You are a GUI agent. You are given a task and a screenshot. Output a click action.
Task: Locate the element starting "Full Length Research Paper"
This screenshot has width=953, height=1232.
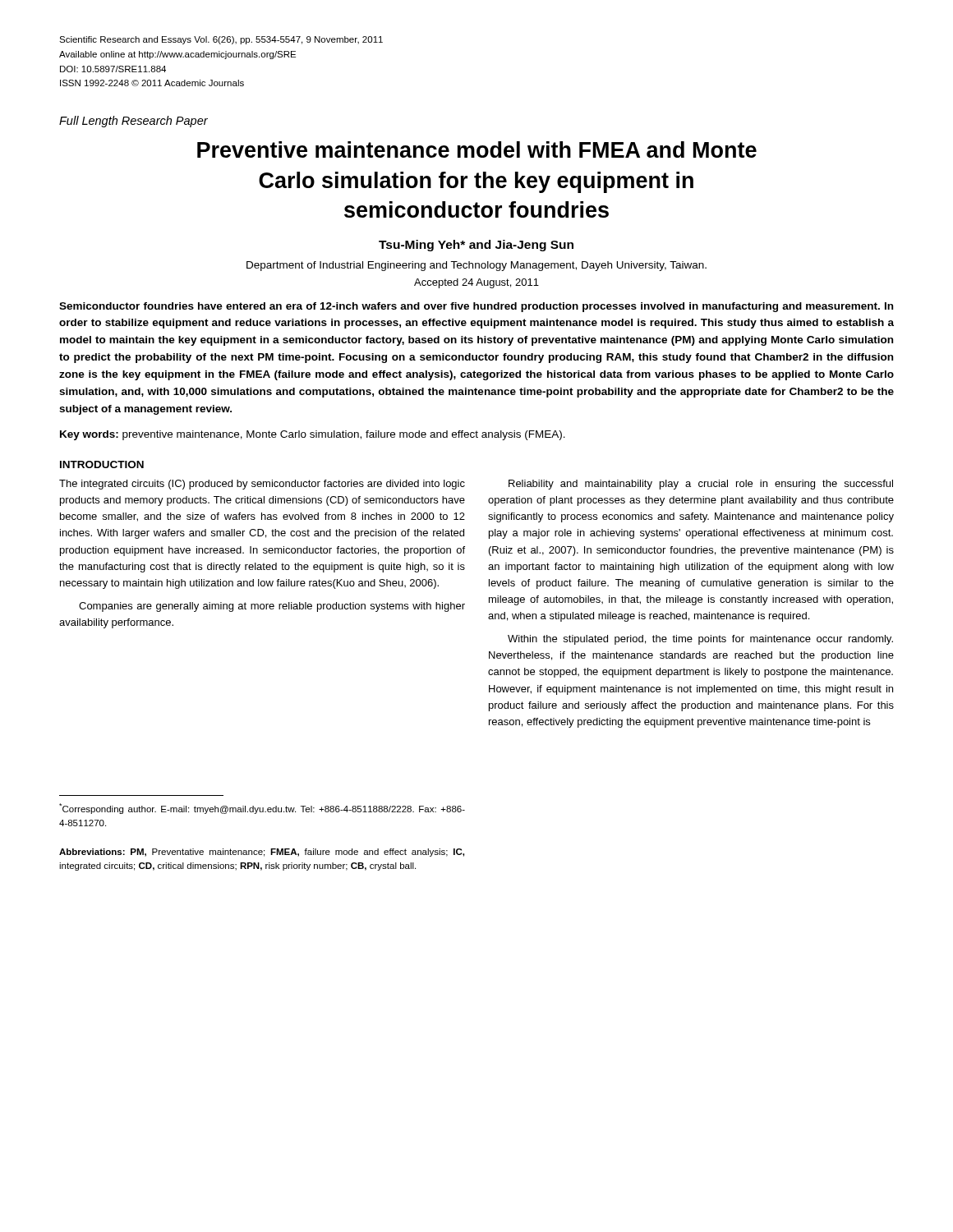pyautogui.click(x=133, y=121)
